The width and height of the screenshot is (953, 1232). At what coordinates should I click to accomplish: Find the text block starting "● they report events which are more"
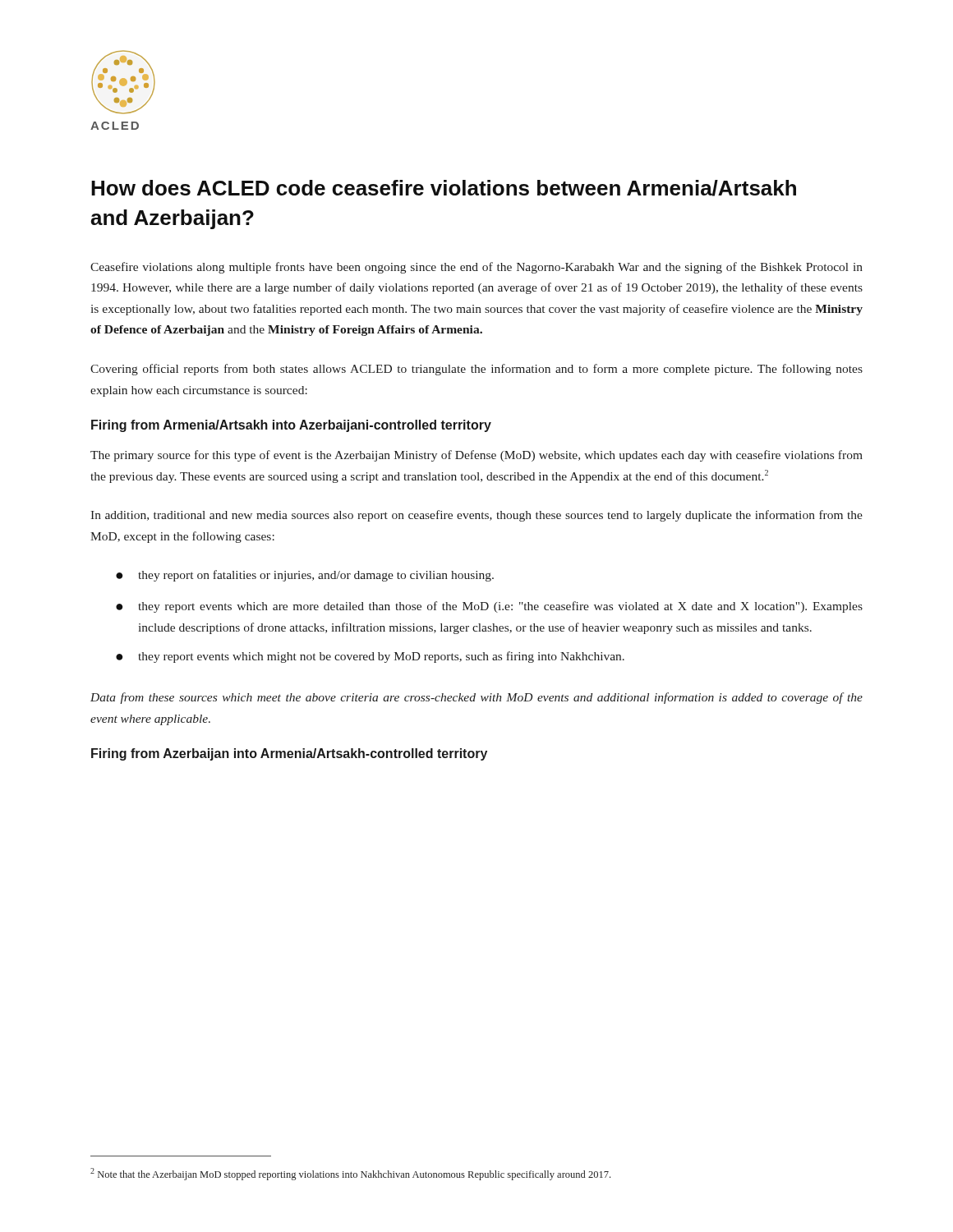489,617
